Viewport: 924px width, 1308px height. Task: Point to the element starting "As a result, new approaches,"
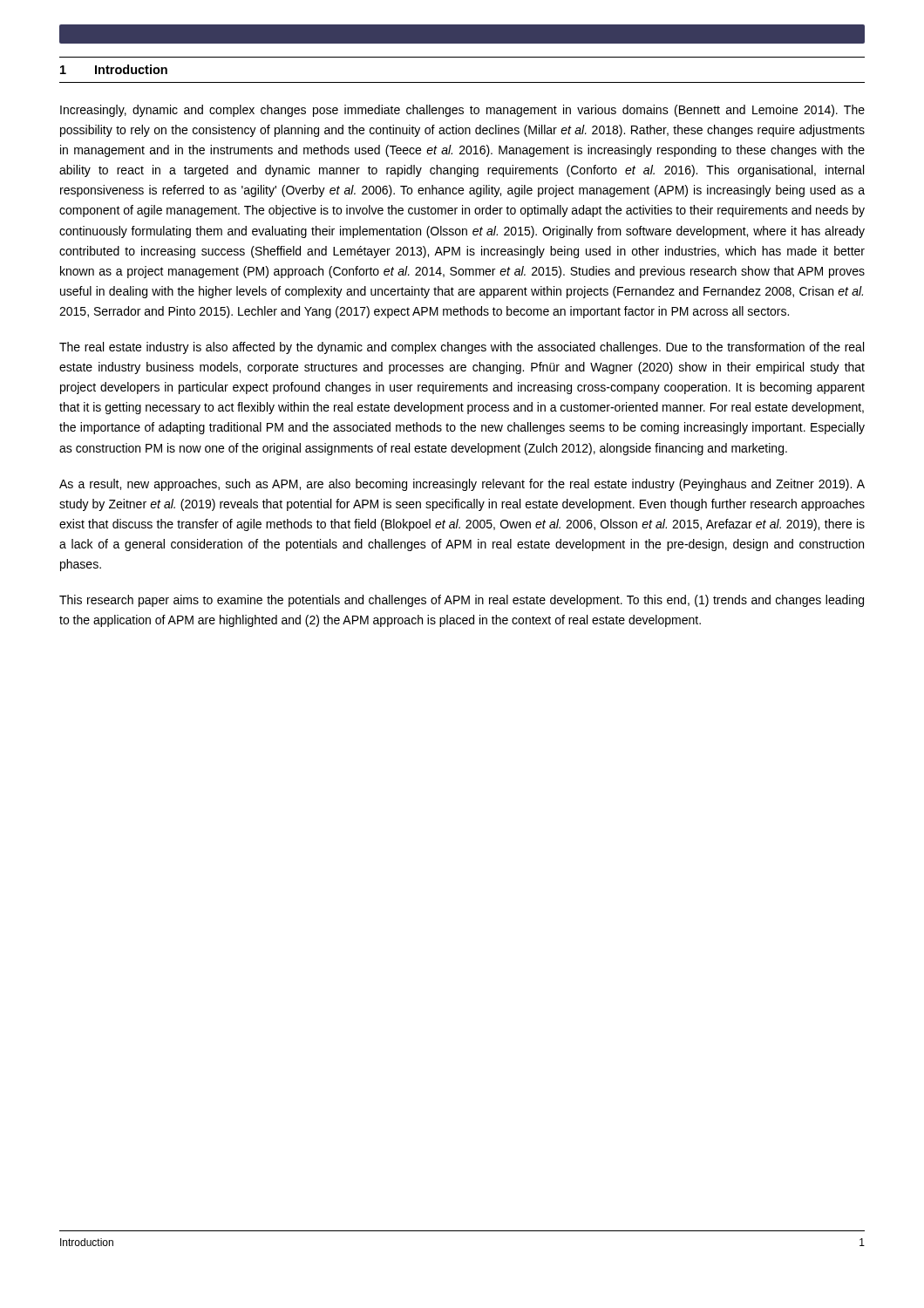tap(462, 524)
